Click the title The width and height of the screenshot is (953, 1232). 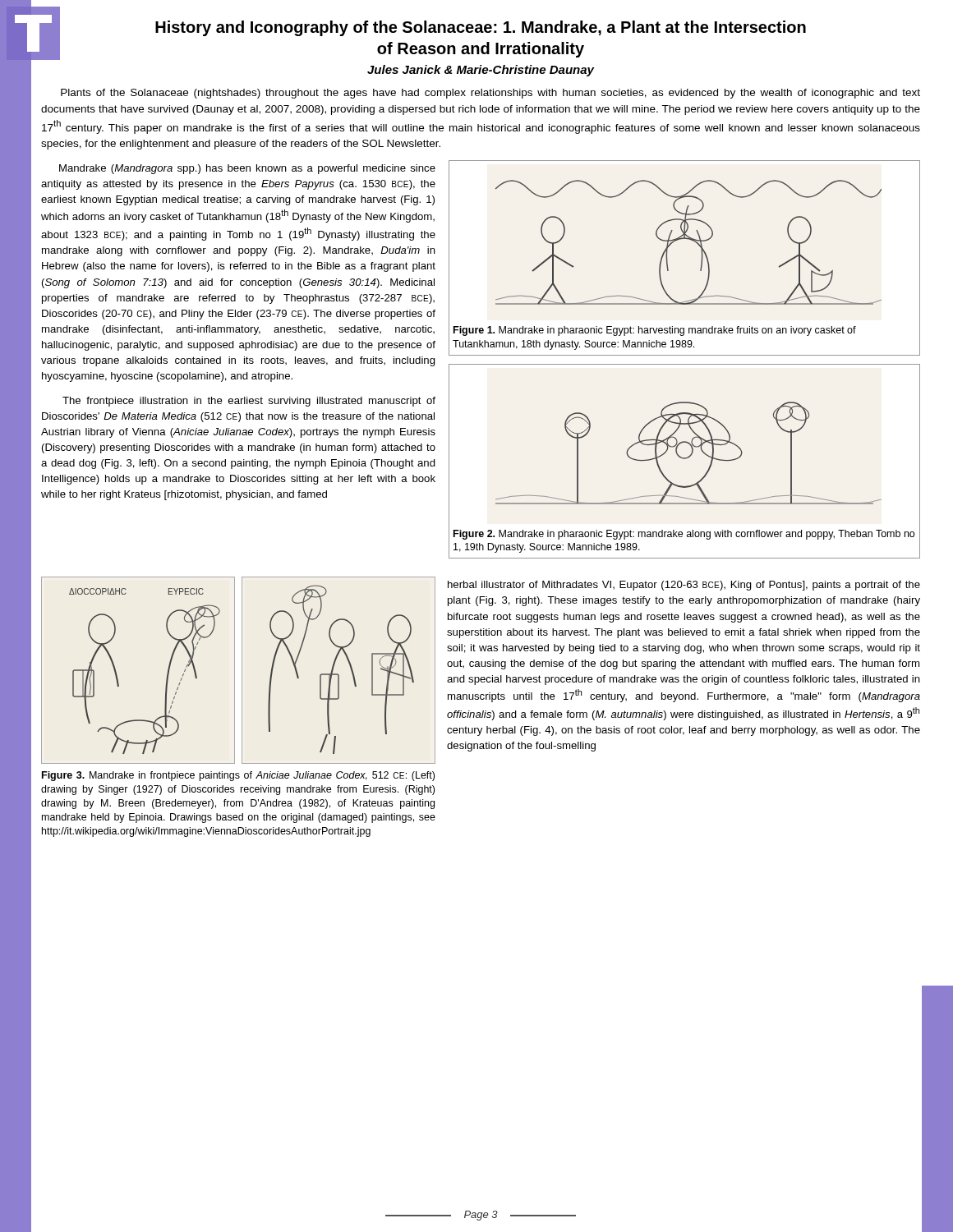pos(481,38)
